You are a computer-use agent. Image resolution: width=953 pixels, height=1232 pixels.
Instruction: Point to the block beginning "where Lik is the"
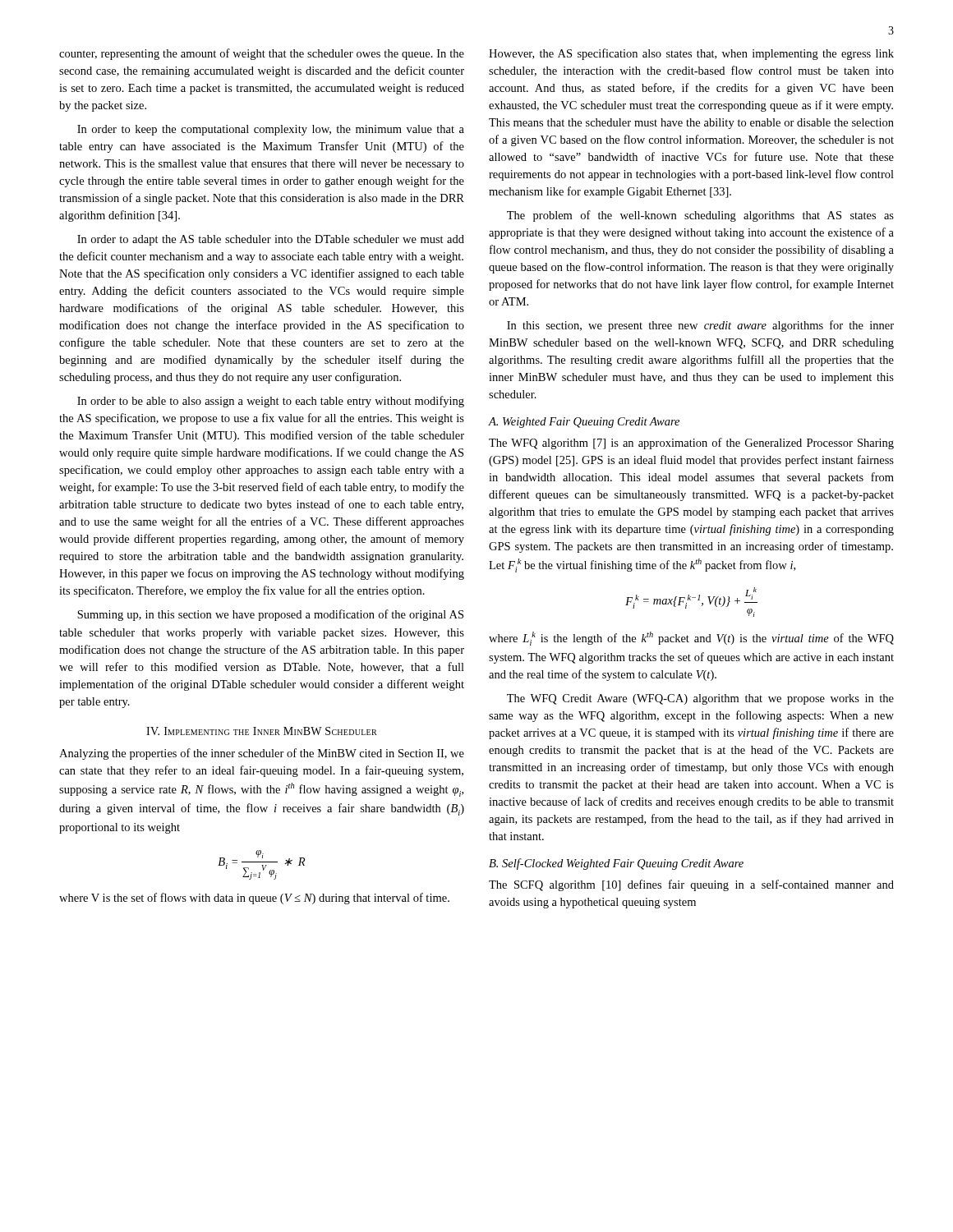tap(691, 737)
